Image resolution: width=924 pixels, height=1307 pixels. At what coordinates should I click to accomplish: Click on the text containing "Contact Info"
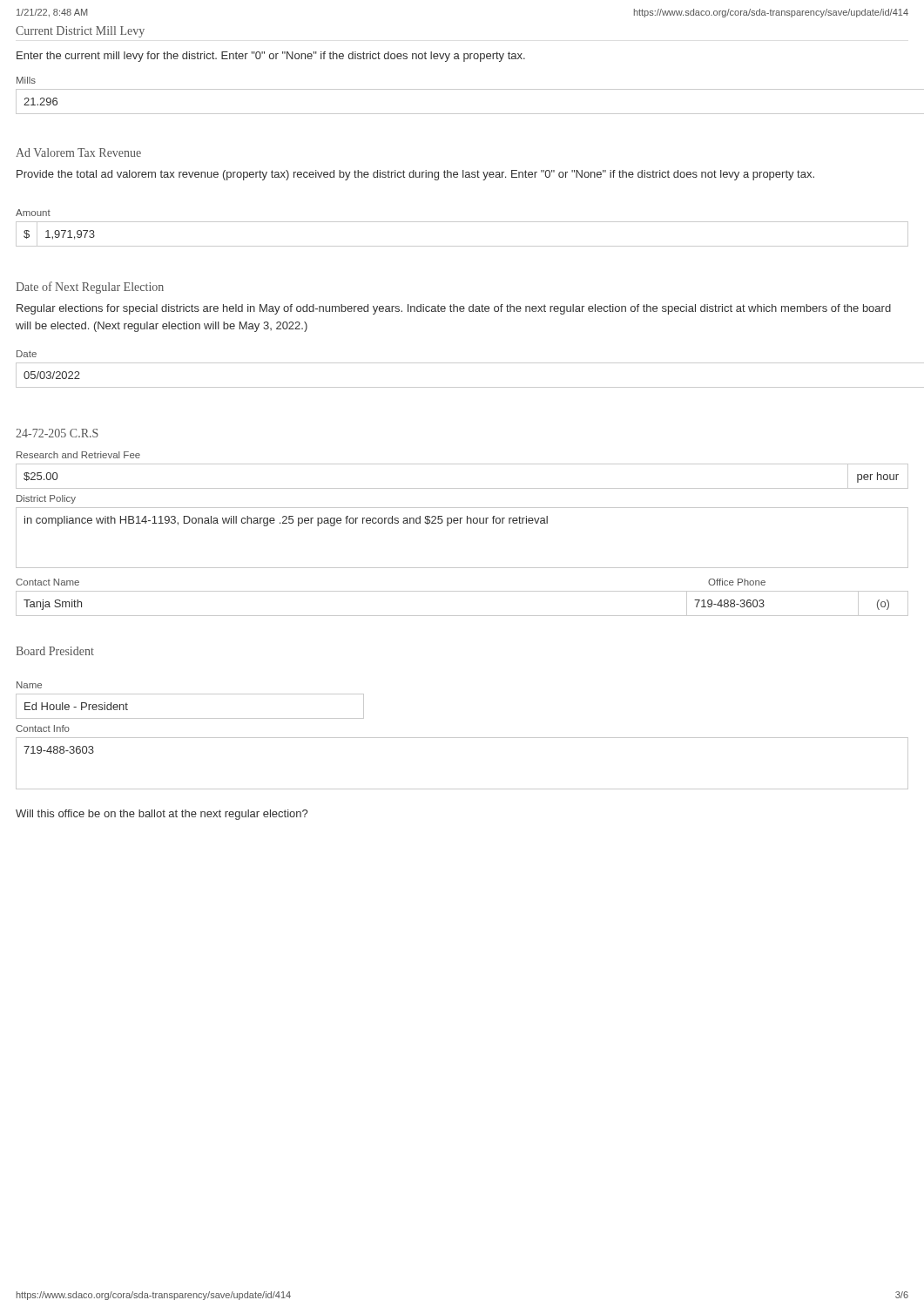pos(43,728)
